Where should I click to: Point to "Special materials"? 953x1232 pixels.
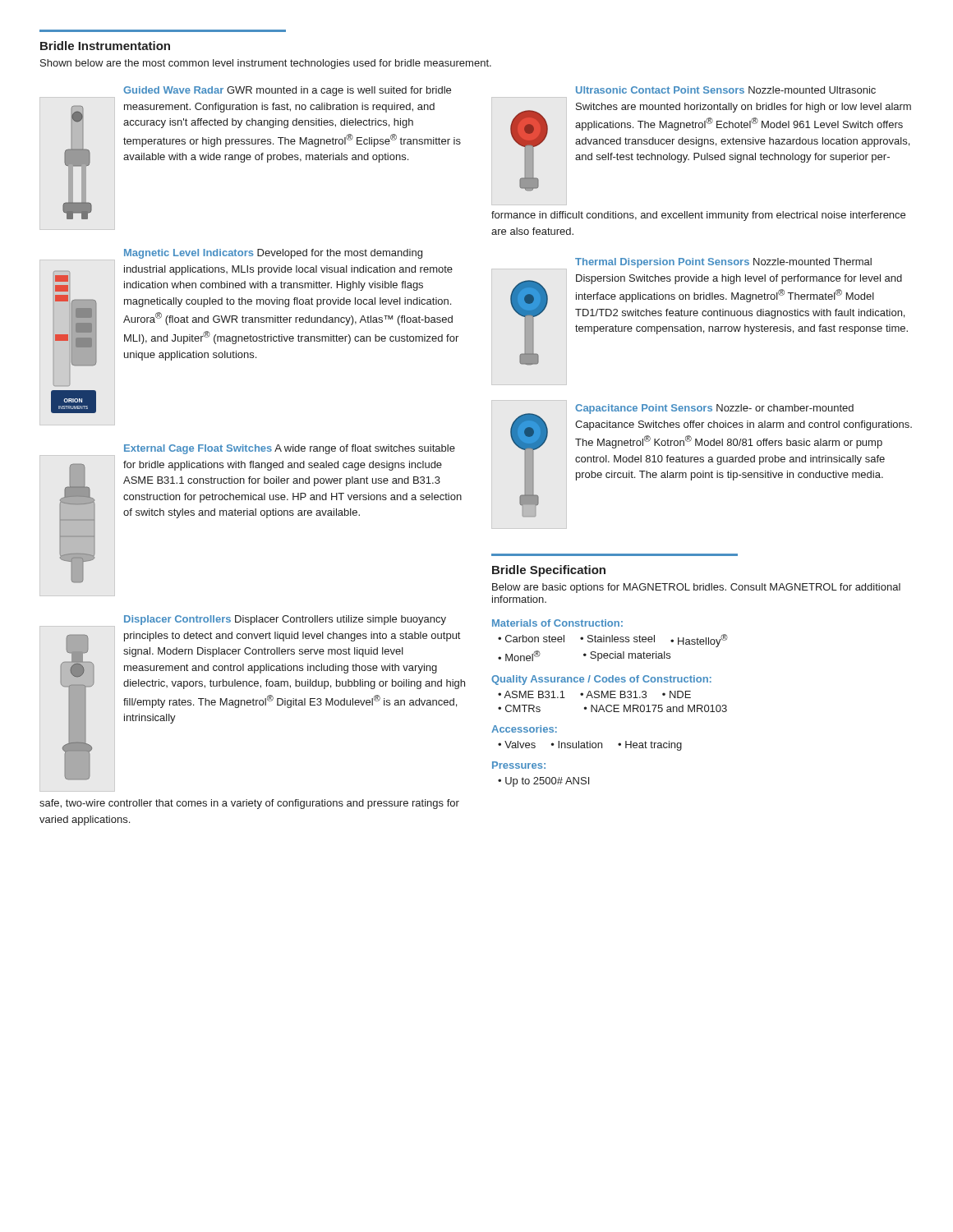click(630, 655)
